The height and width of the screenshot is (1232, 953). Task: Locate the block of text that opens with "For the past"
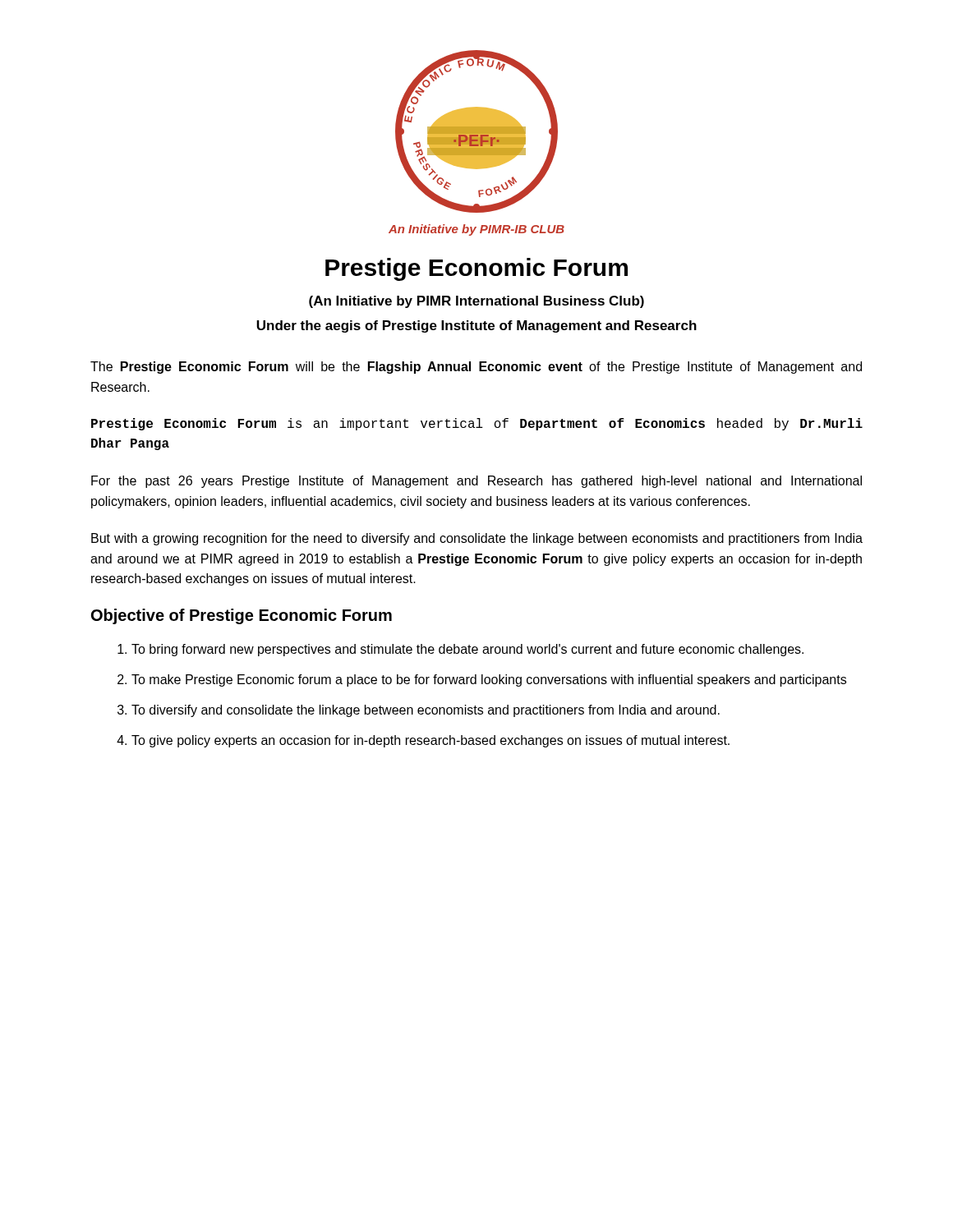476,491
